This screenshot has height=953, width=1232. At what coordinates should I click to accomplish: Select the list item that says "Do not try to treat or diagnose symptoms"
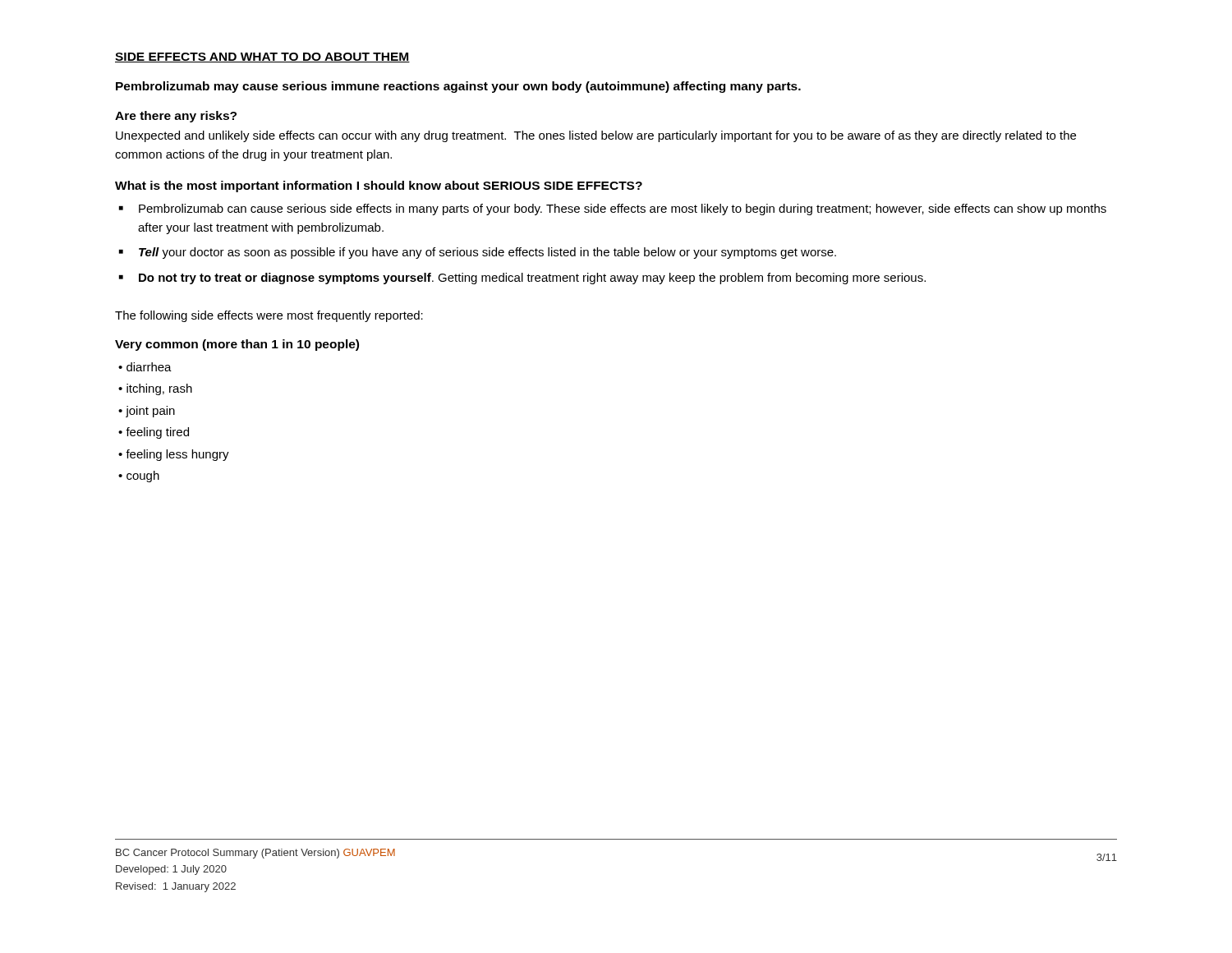[532, 277]
